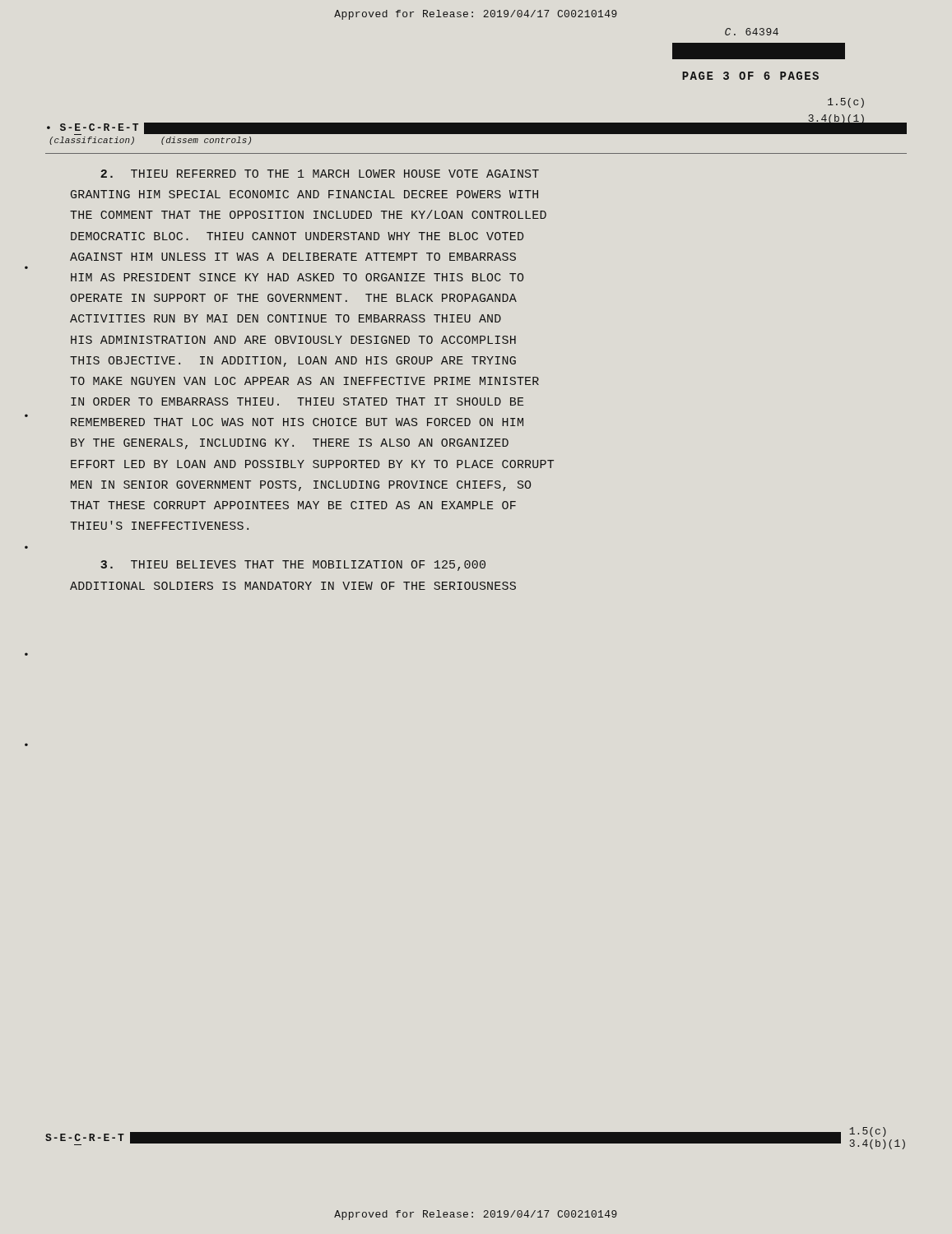Image resolution: width=952 pixels, height=1234 pixels.
Task: Find the text block containing "THIEU BELIEVES THAT THE"
Action: 293,576
